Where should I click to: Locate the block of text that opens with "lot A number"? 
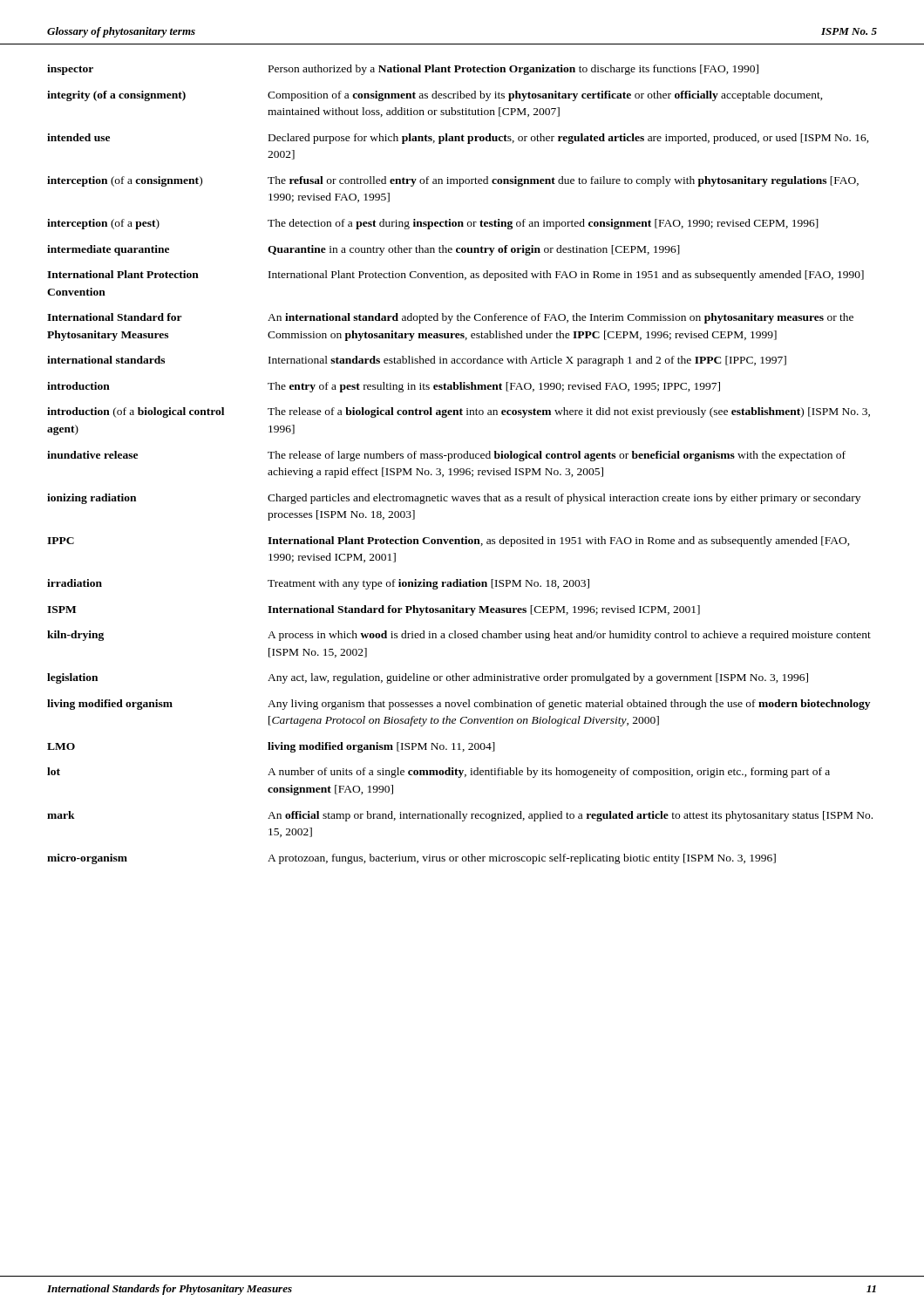coord(462,780)
